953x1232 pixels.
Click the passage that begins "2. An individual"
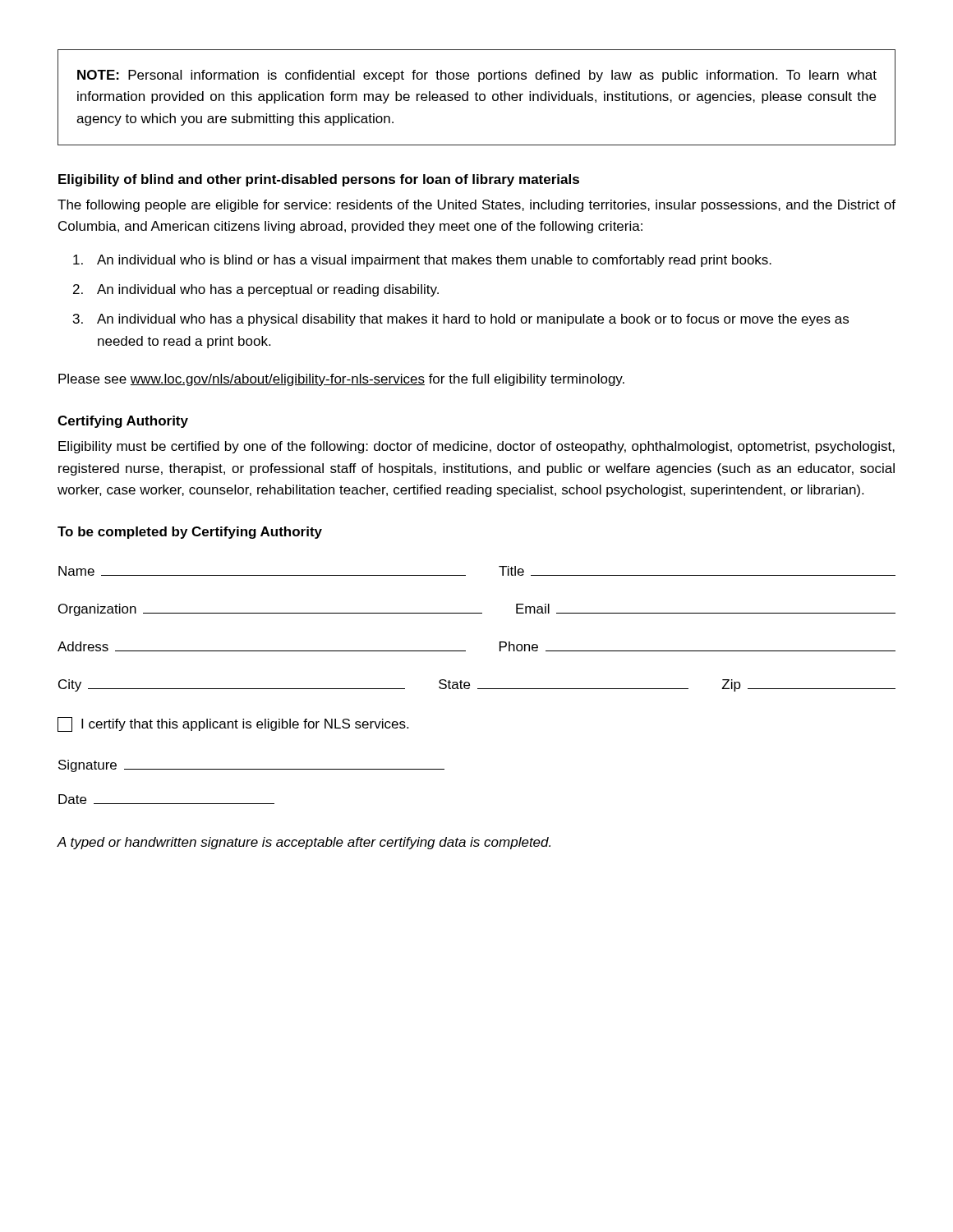coord(256,290)
